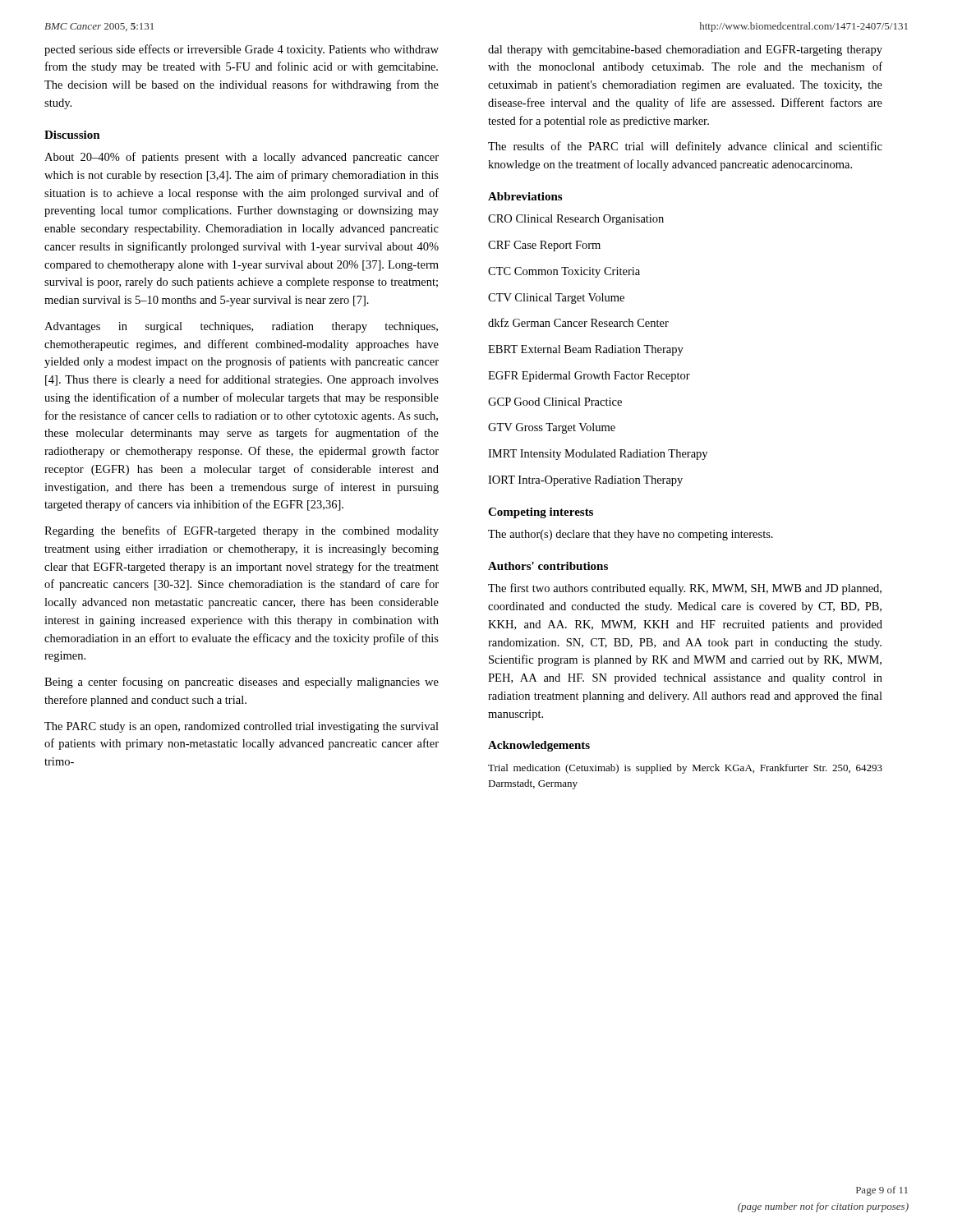The image size is (953, 1232).
Task: Click on the text starting "Advantages in surgical techniques, radiation therapy techniques,"
Action: [242, 416]
